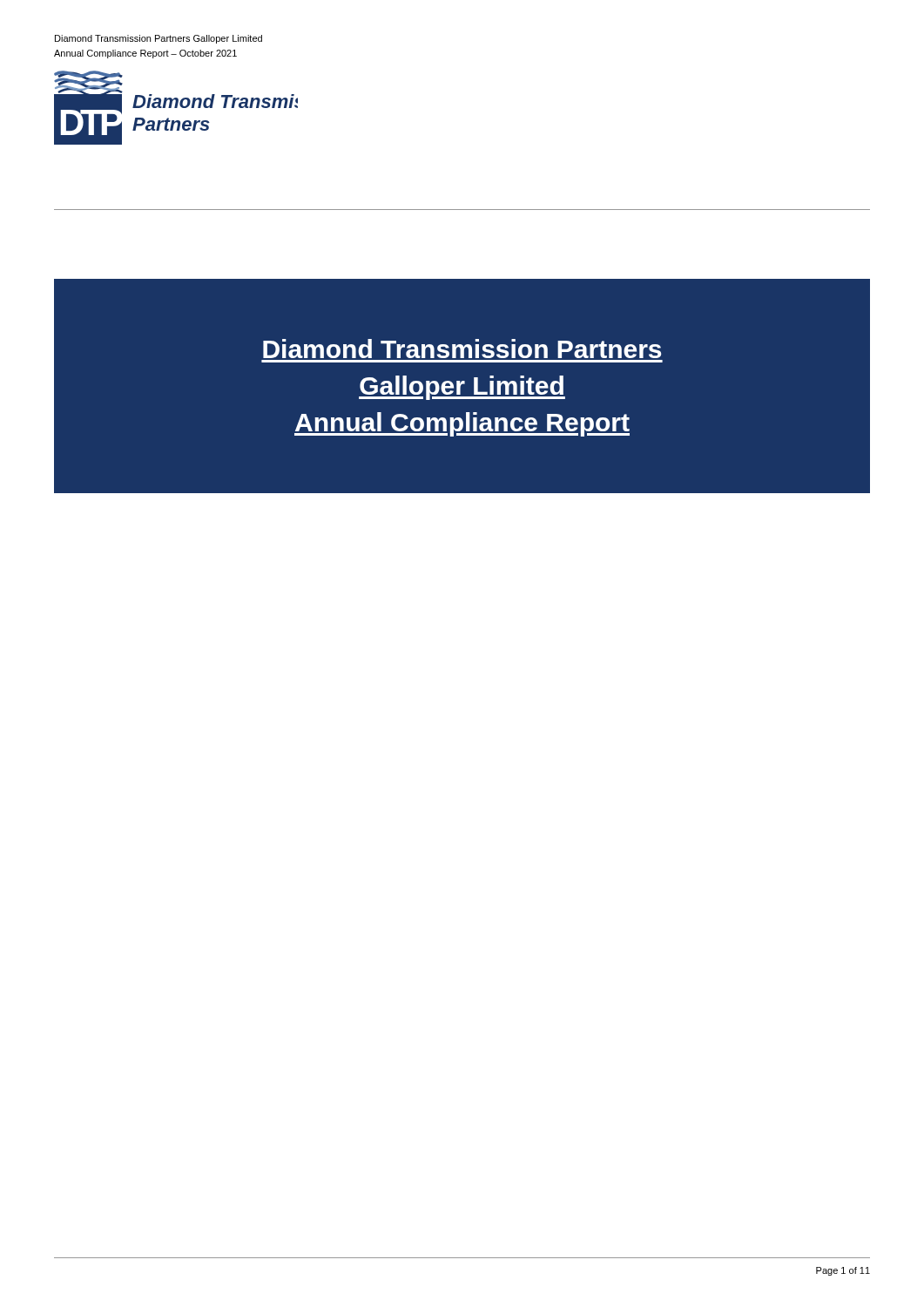The image size is (924, 1307).
Task: Click a logo
Action: 176,109
